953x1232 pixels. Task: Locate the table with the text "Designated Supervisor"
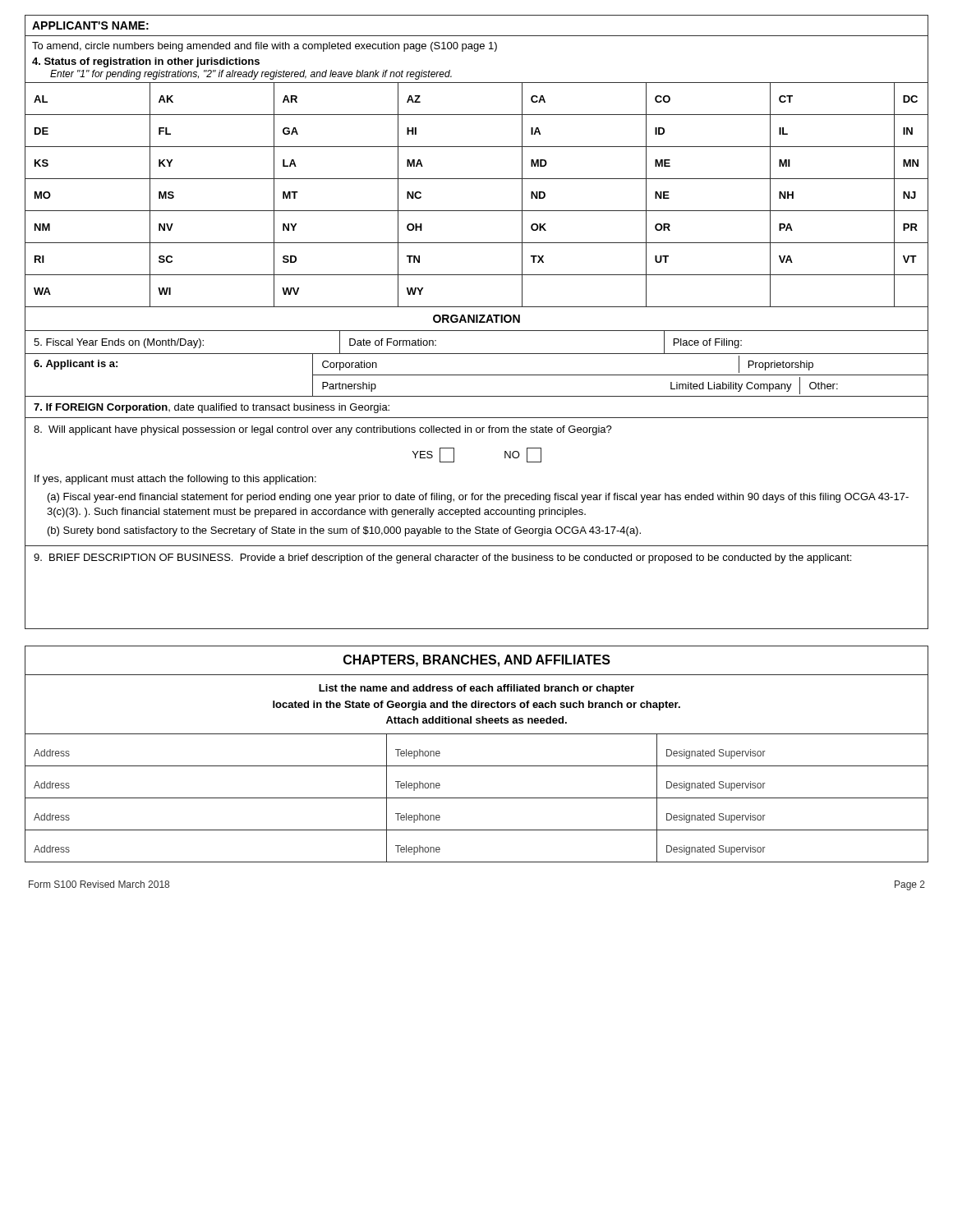pos(476,754)
